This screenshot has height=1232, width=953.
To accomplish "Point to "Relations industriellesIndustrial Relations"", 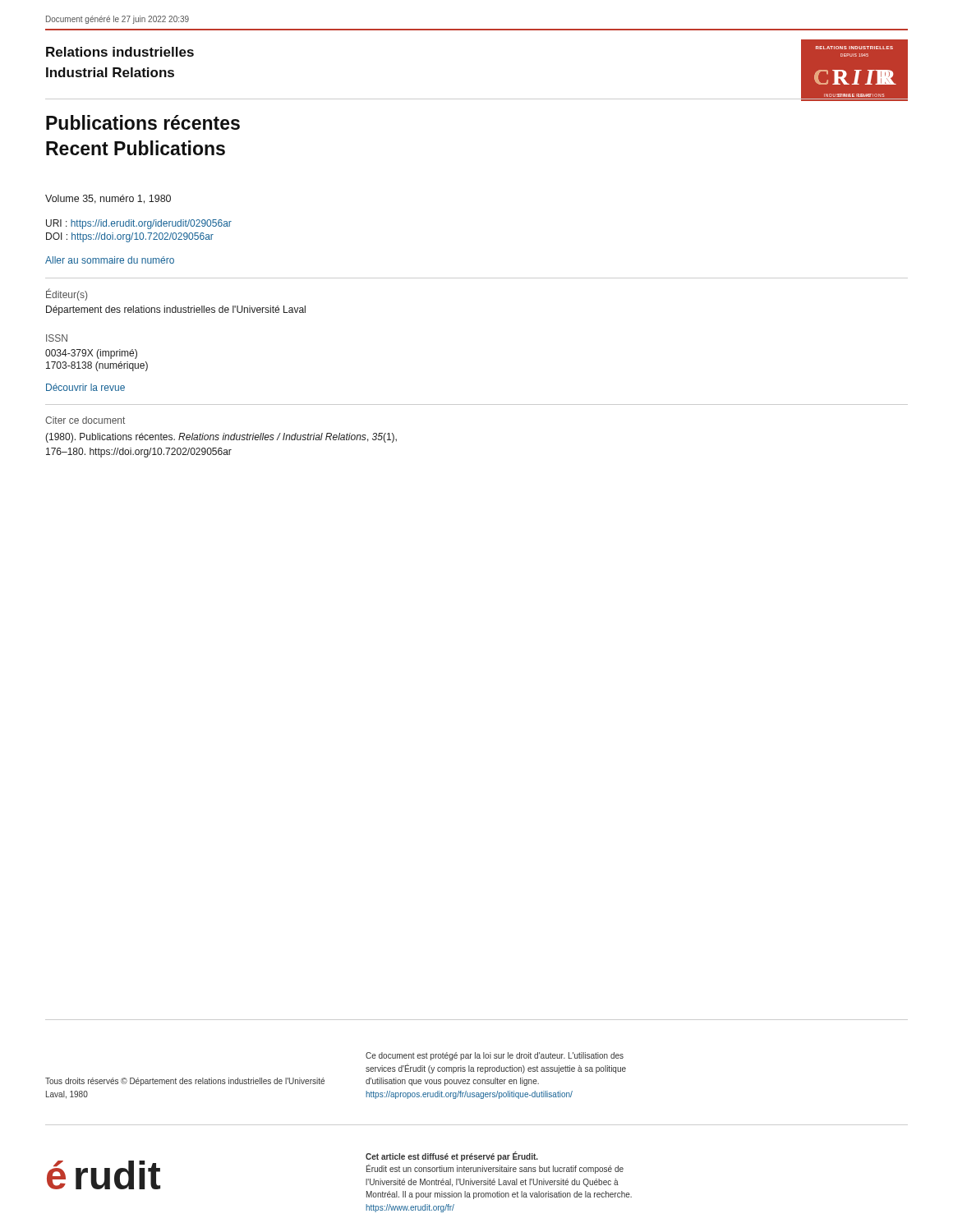I will tap(120, 52).
